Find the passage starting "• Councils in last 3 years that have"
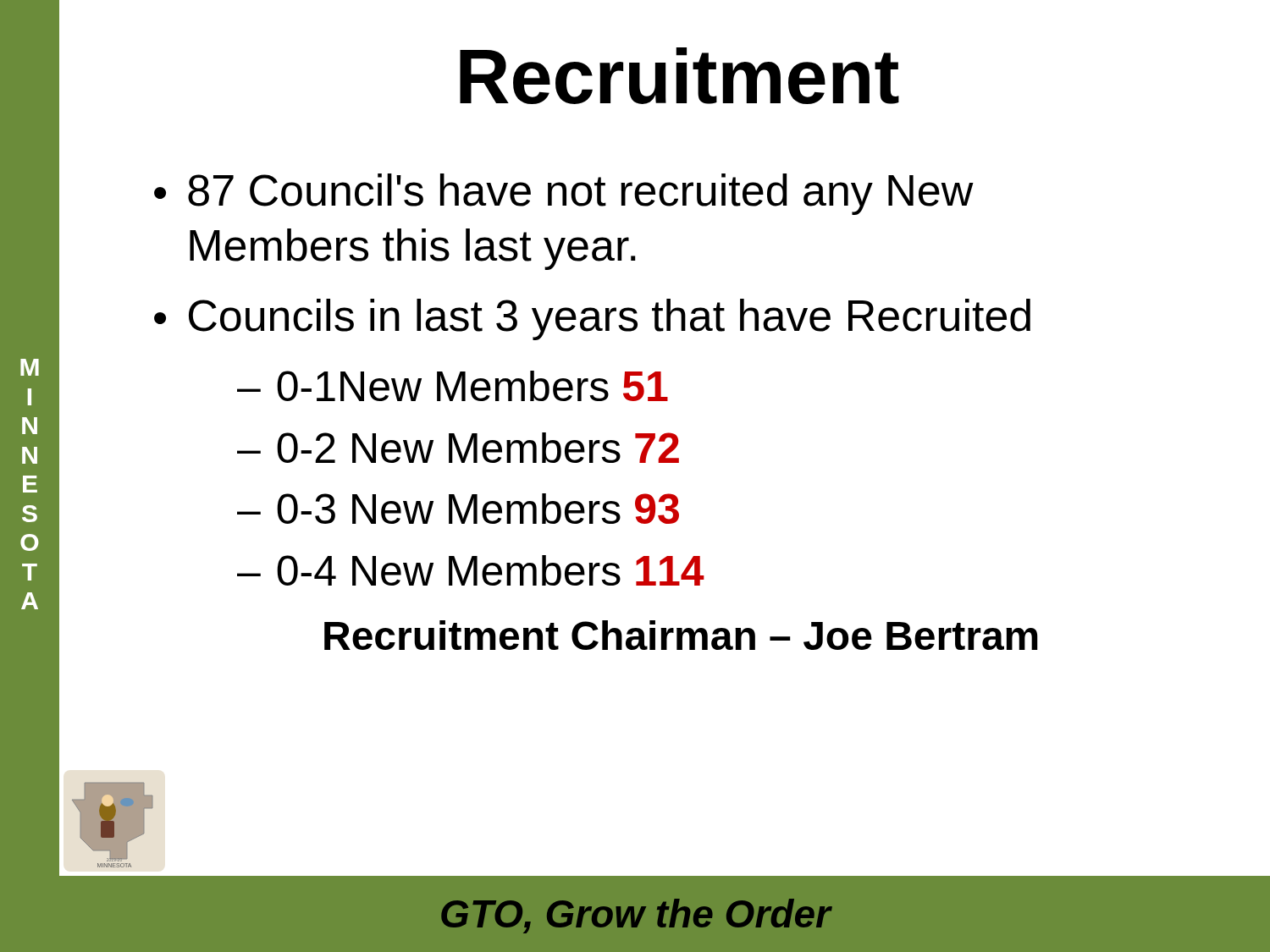 point(593,317)
